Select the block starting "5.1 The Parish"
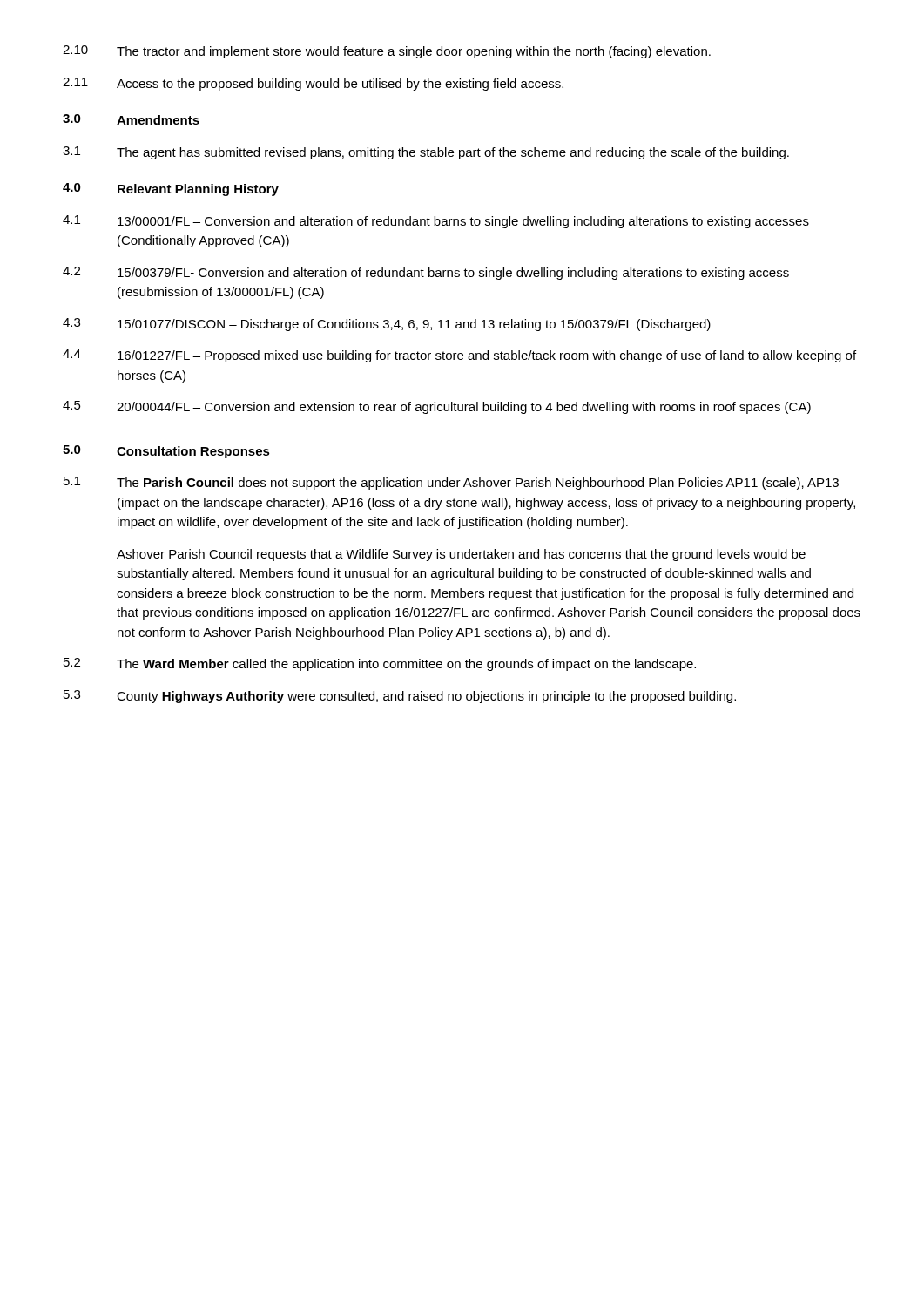Image resolution: width=924 pixels, height=1307 pixels. (x=462, y=503)
